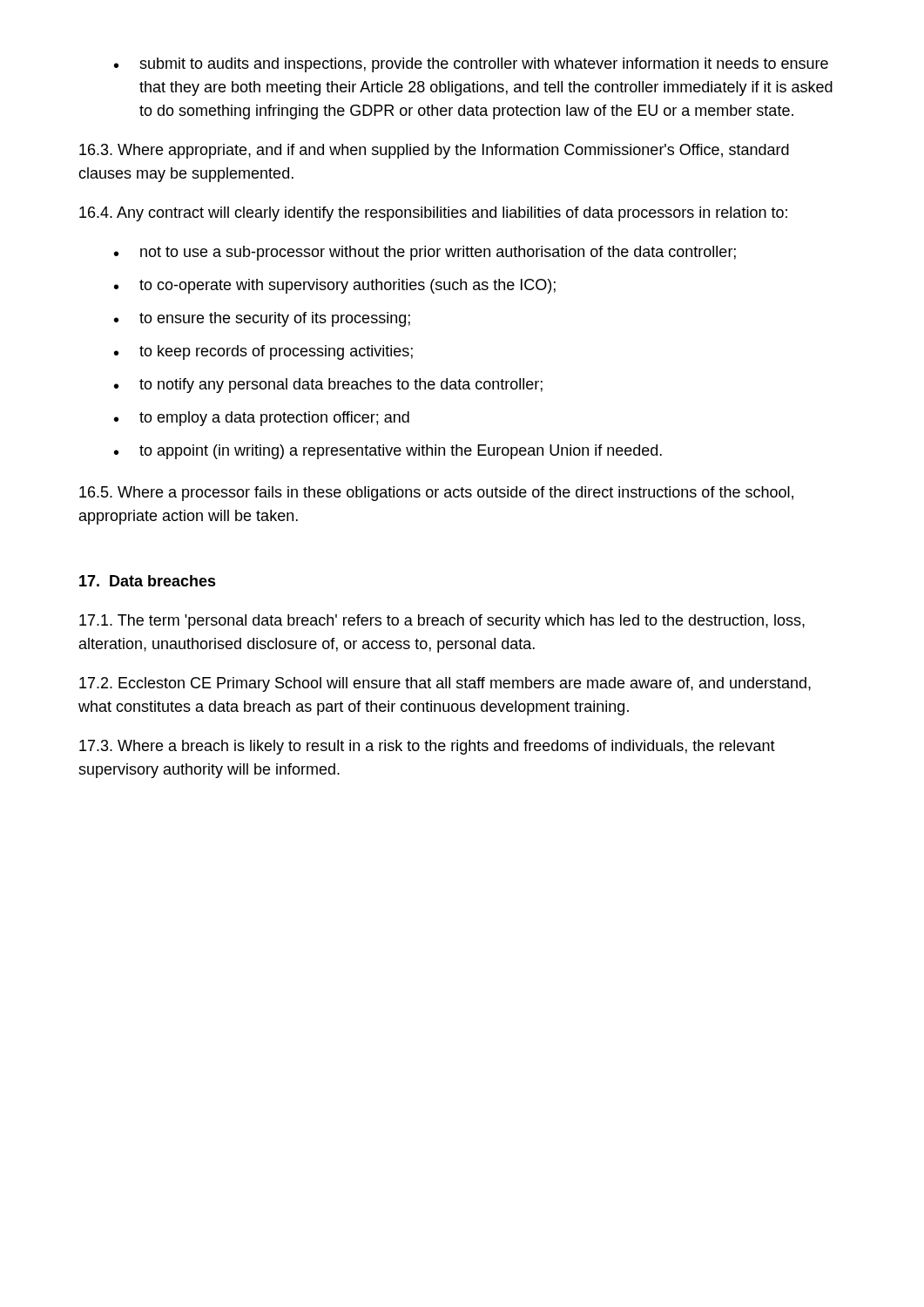Point to the block beginning "5. Where a"
Viewport: 924px width, 1307px height.
436,504
